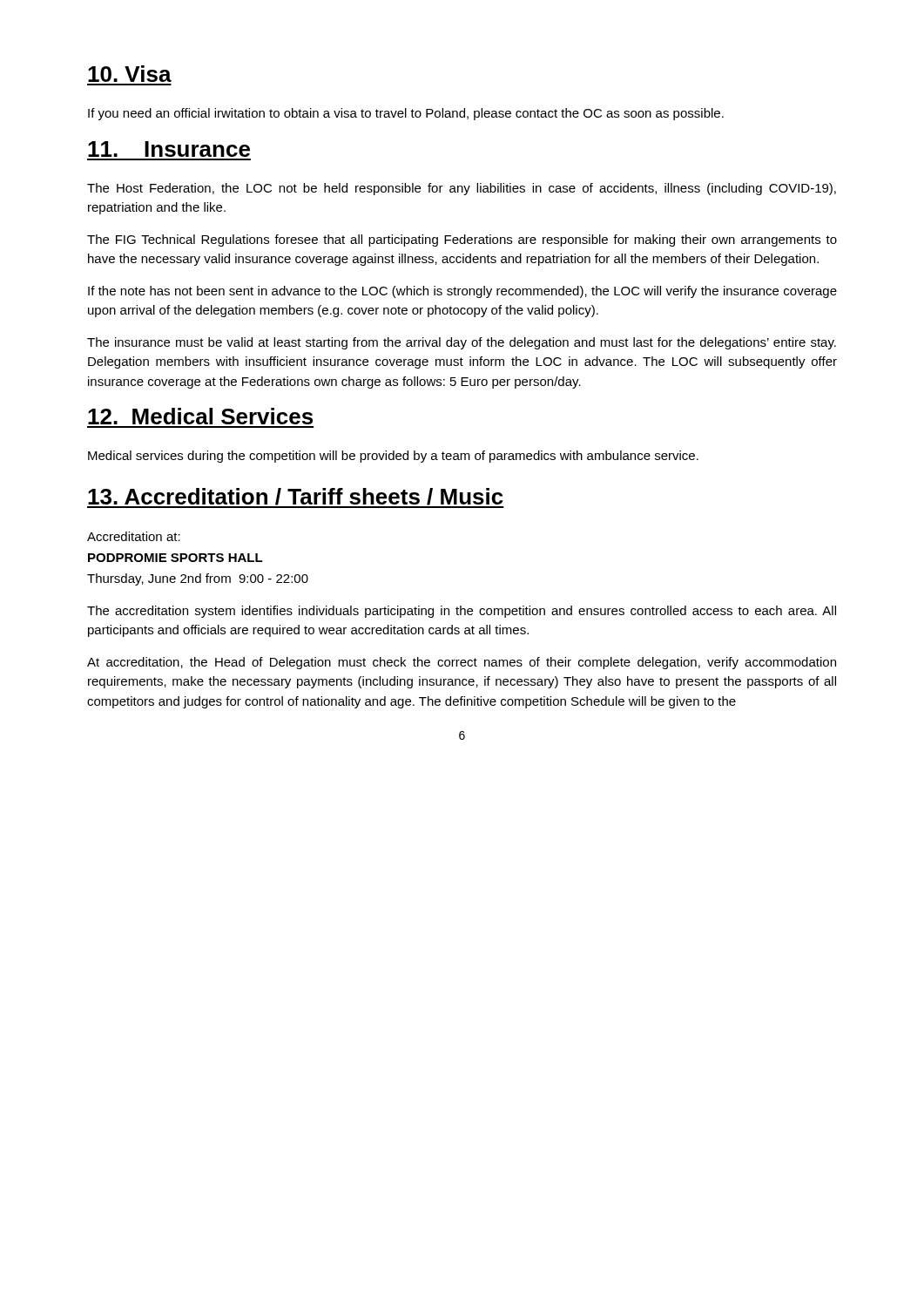Viewport: 924px width, 1307px height.
Task: Select the region starting "If the note has not"
Action: [462, 301]
